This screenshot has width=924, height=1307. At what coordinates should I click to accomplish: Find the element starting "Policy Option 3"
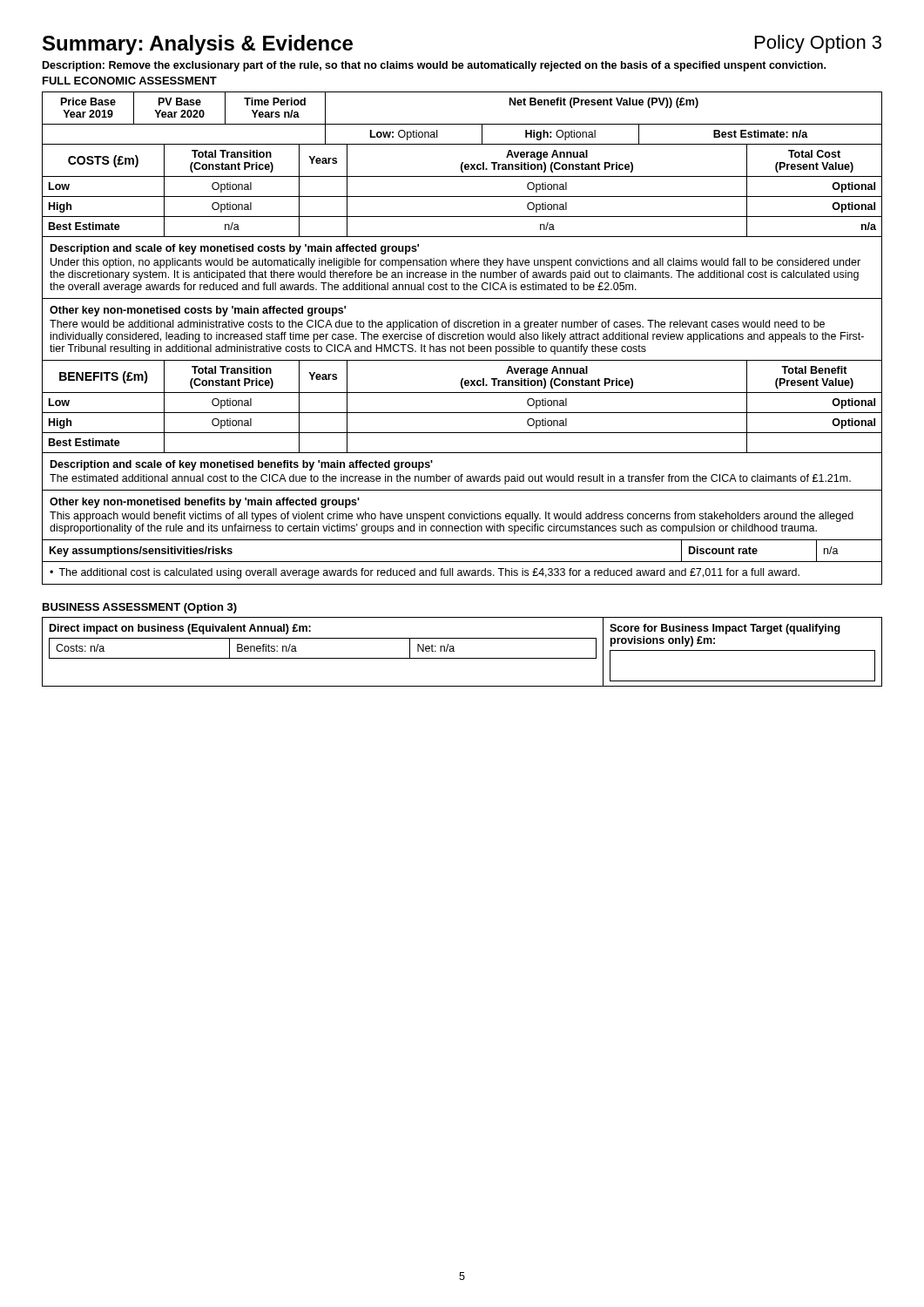(x=818, y=42)
